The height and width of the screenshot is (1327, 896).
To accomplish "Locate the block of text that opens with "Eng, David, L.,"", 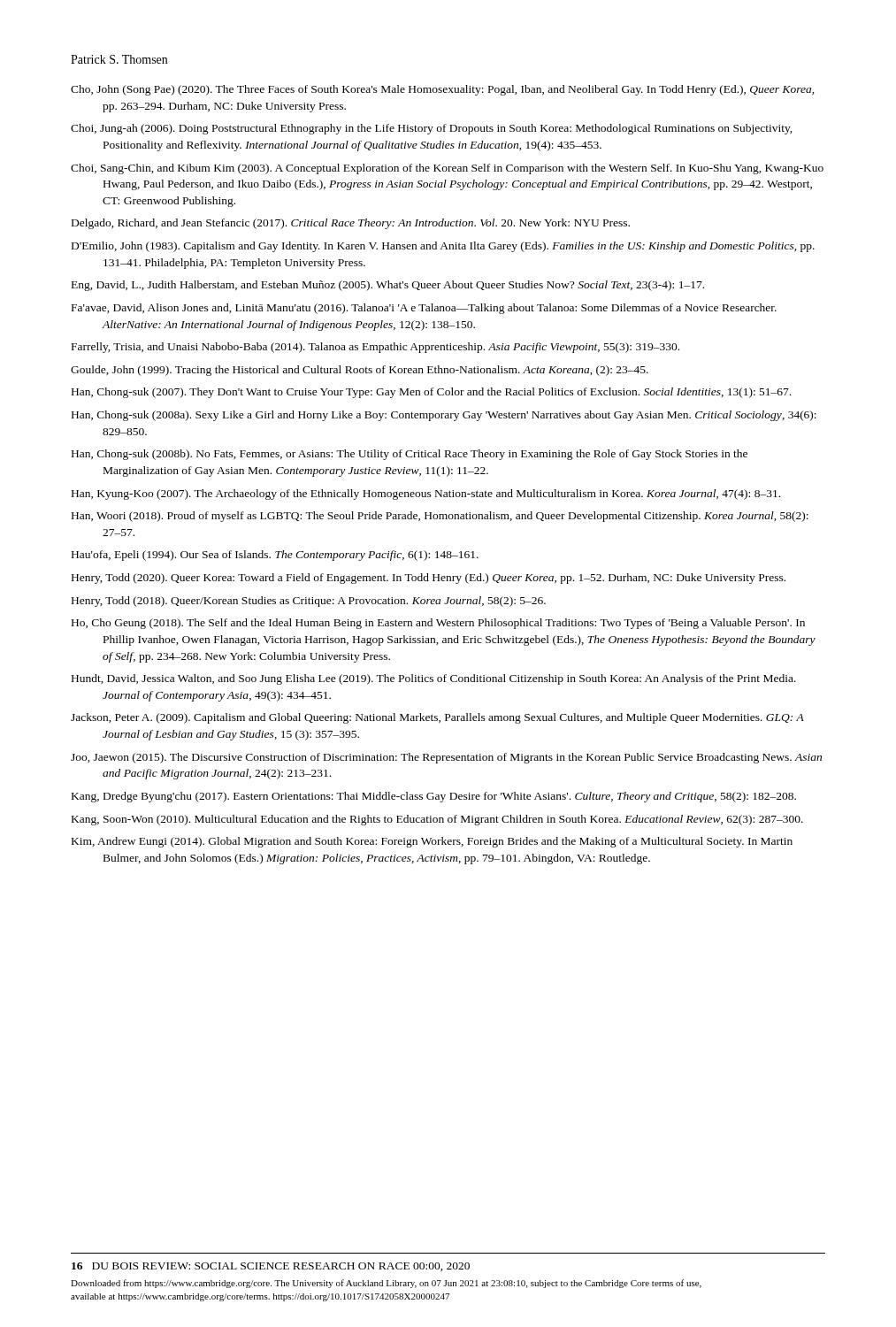I will pos(388,285).
